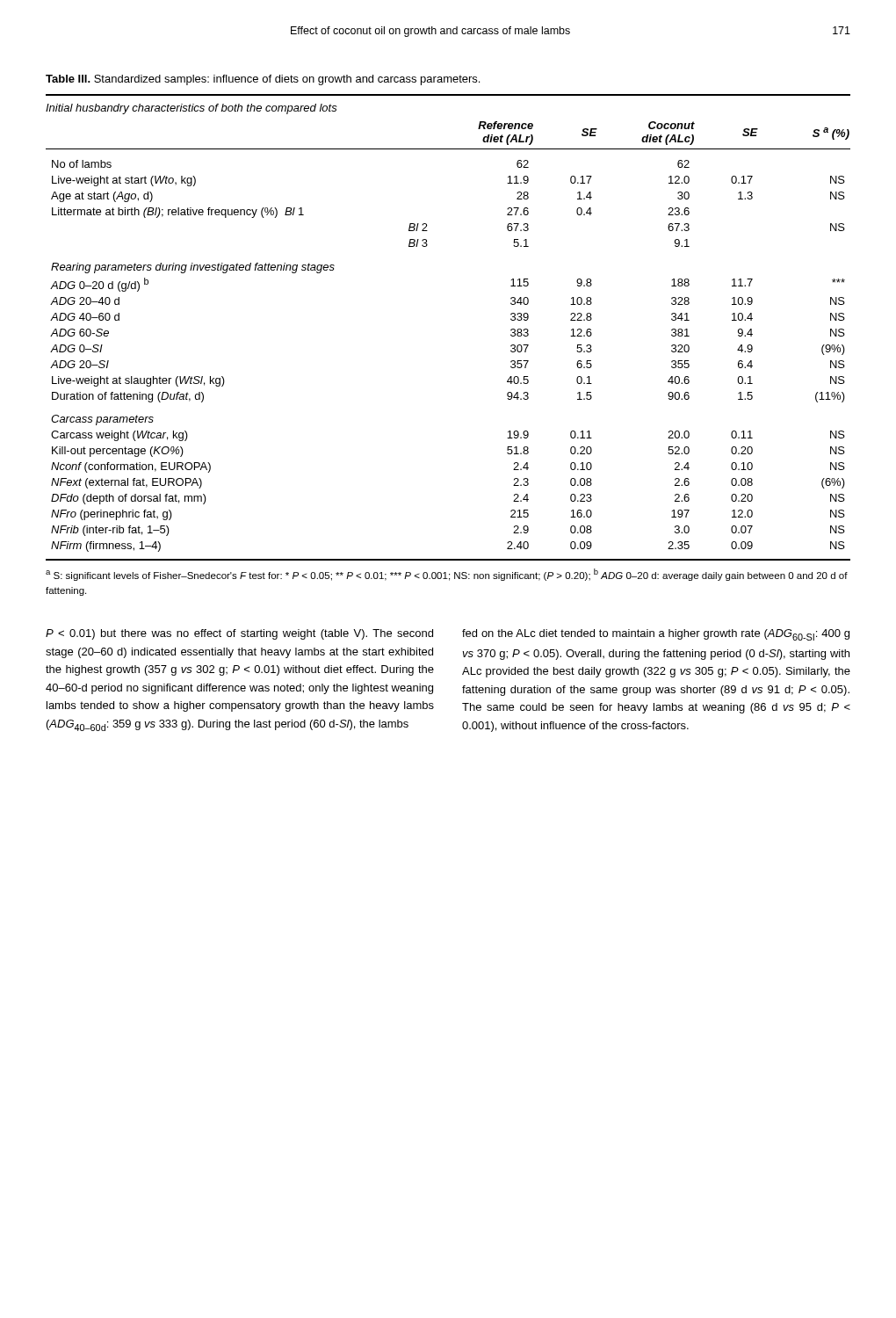Point to the text block starting "fed on the ALc"
896x1318 pixels.
656,679
